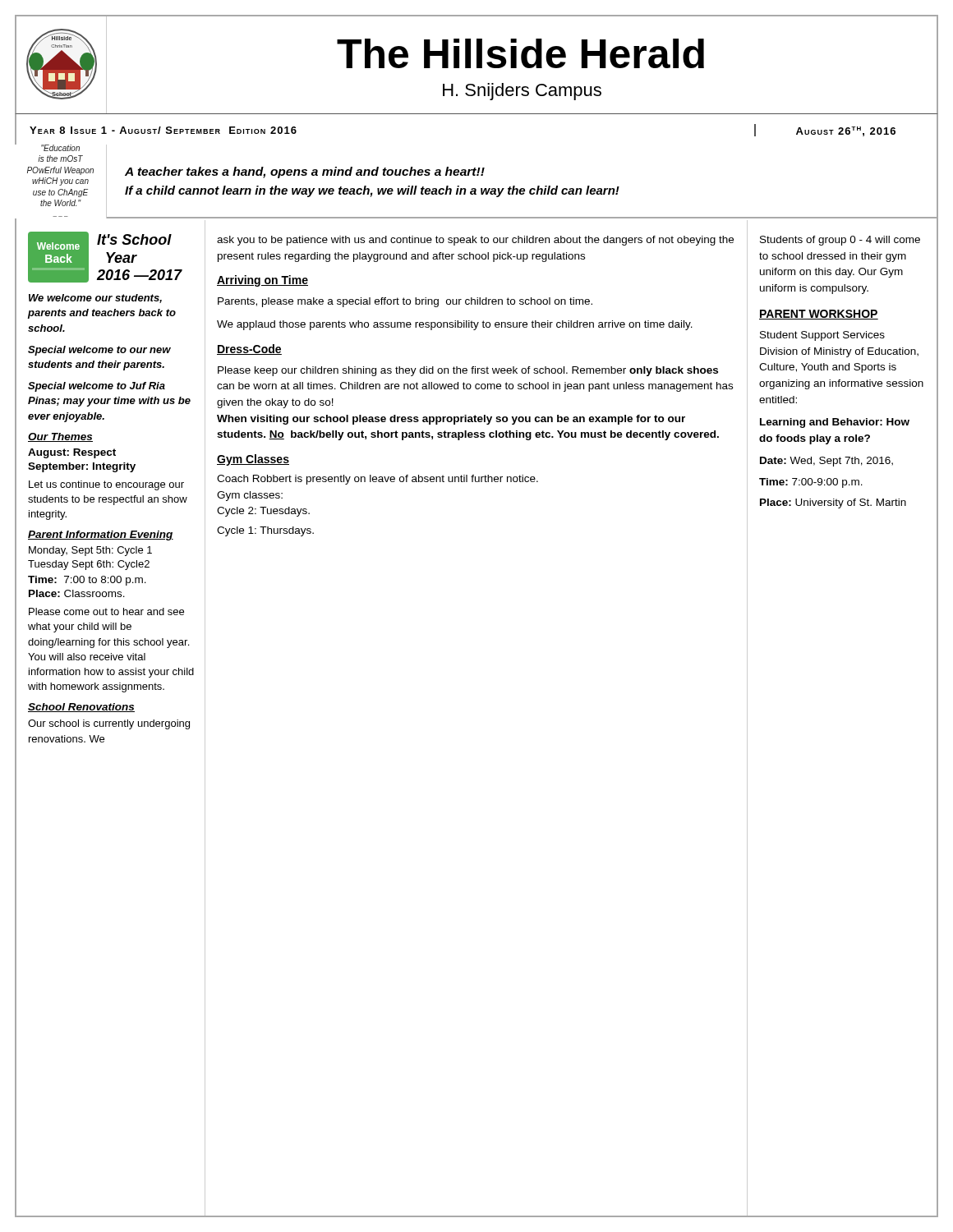
Task: Point to "Place: Classrooms."
Action: [x=77, y=594]
